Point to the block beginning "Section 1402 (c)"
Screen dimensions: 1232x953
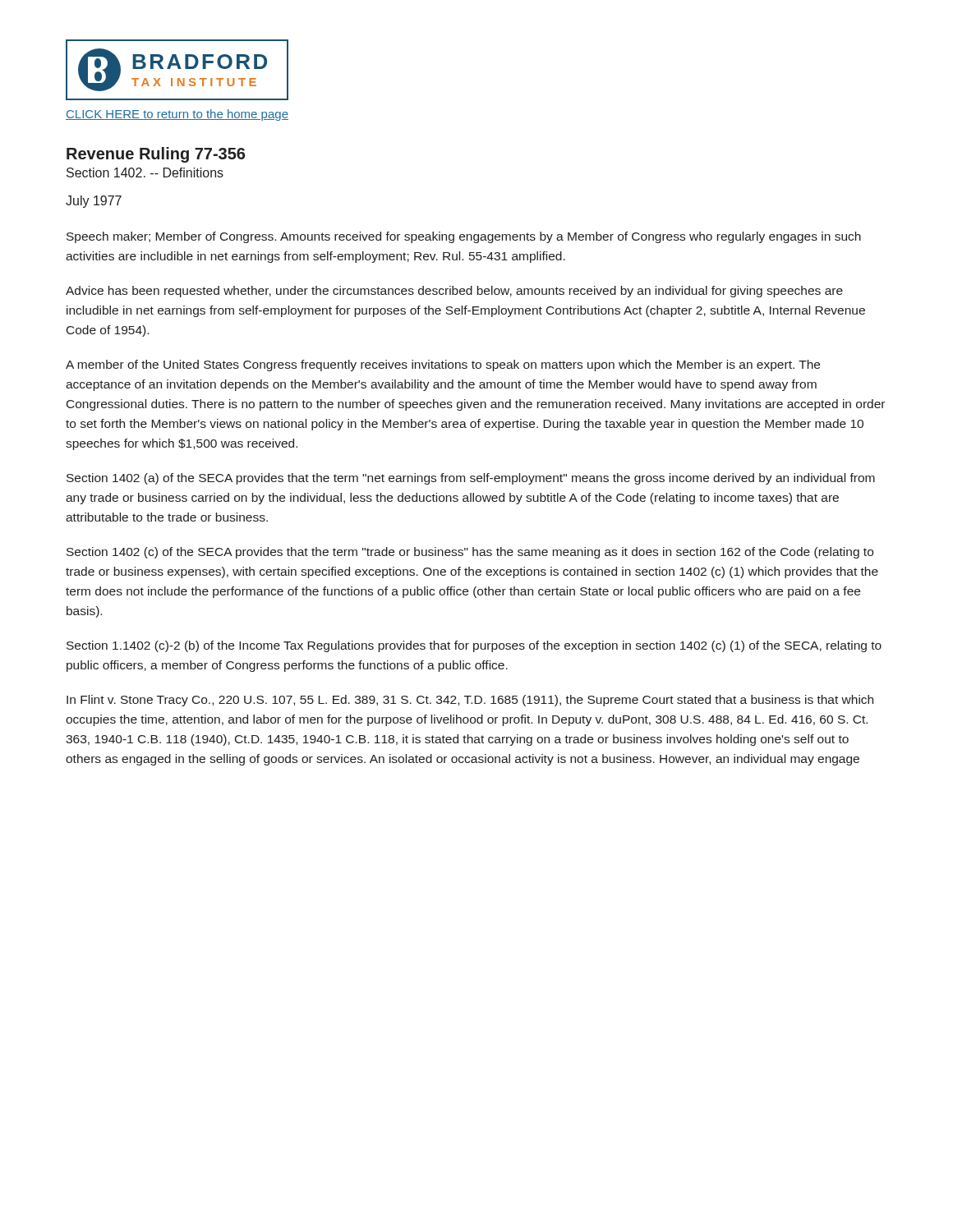pos(472,581)
